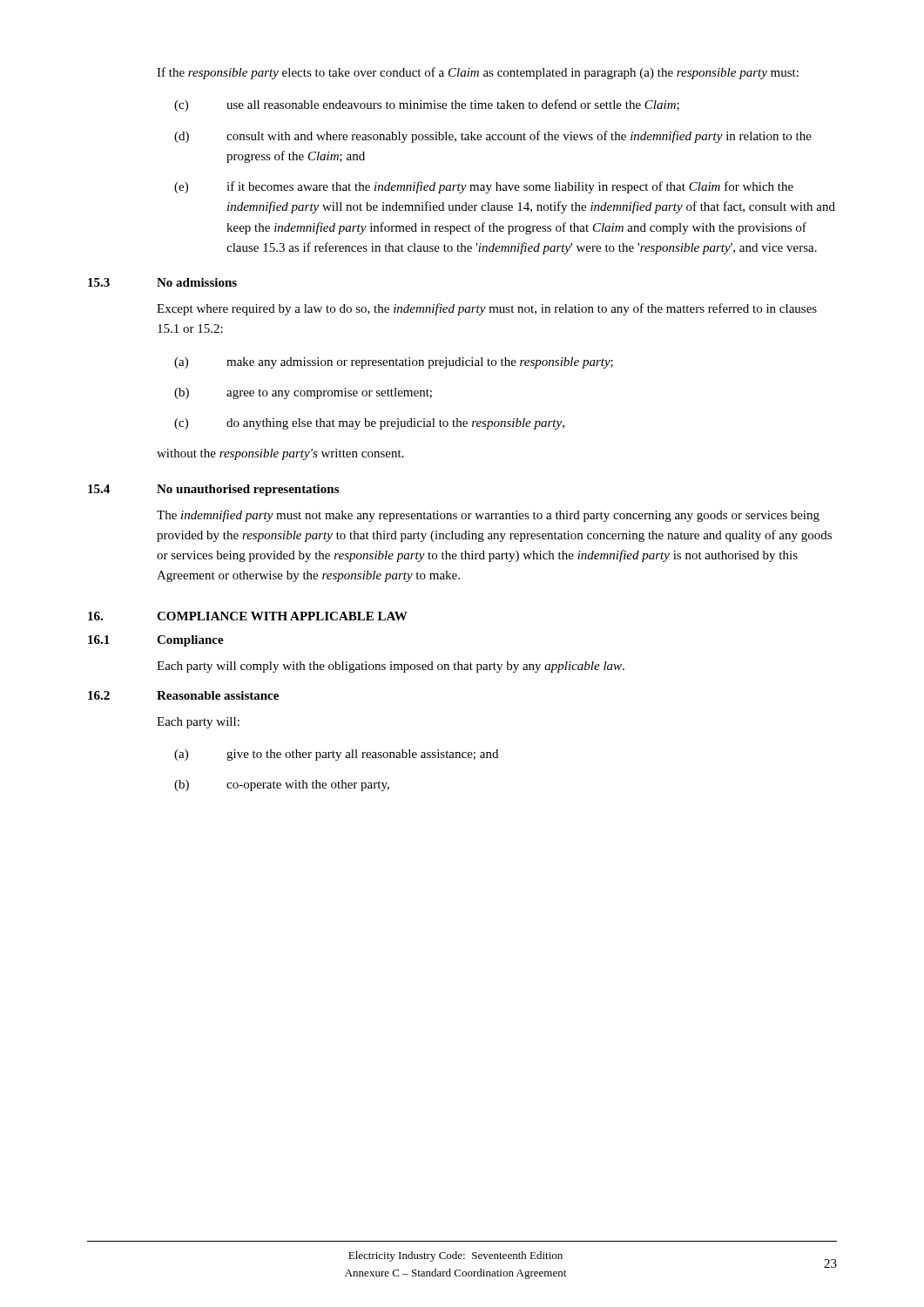The image size is (924, 1307).
Task: Find the list item containing "(a) give to the"
Action: point(497,754)
